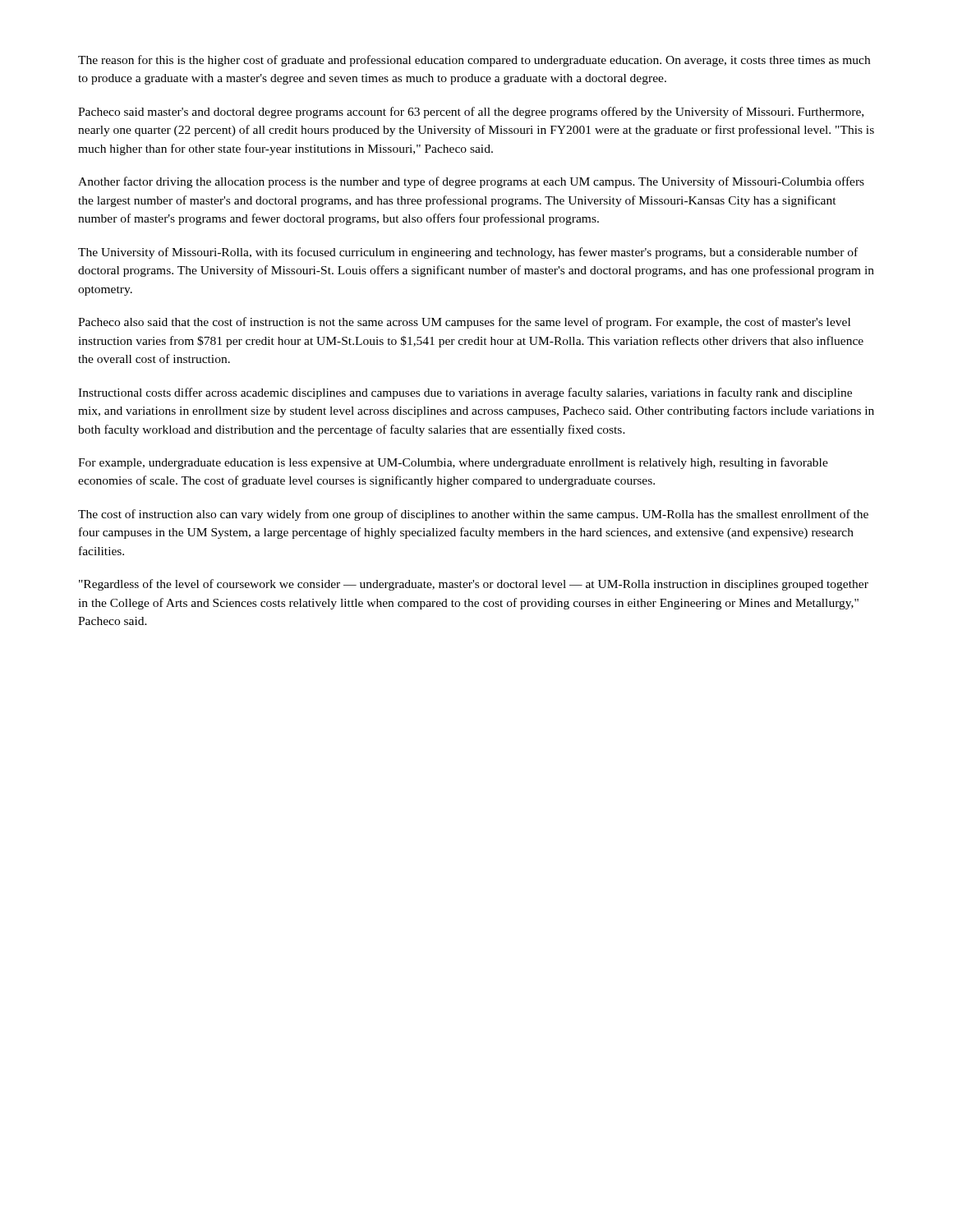The height and width of the screenshot is (1232, 953).
Task: Find the block on this page that starts ""Regardless of the level"
Action: pyautogui.click(x=473, y=602)
